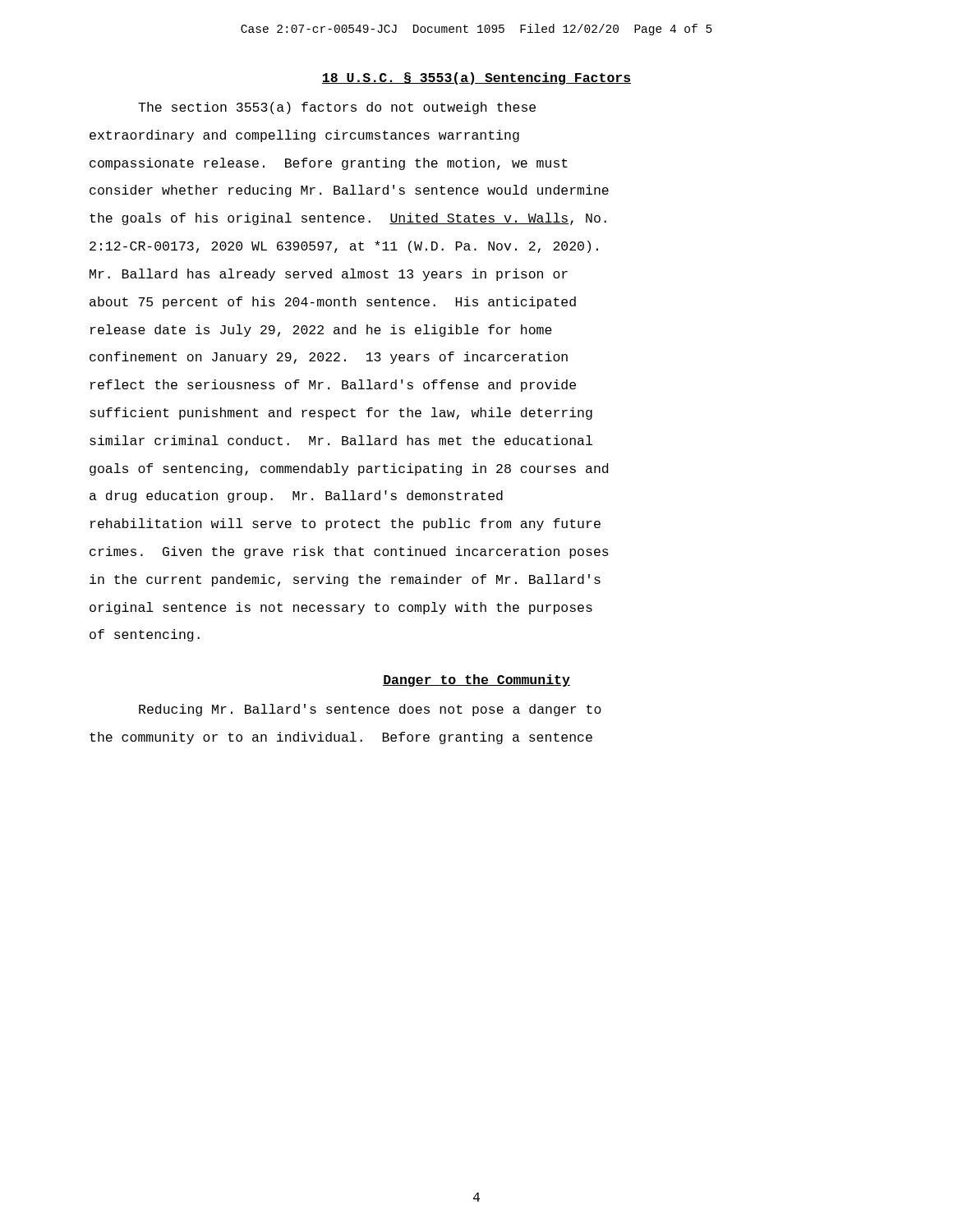Navigate to the region starting "18 U.S.C. § 3553(a)"
Image resolution: width=953 pixels, height=1232 pixels.
point(476,78)
